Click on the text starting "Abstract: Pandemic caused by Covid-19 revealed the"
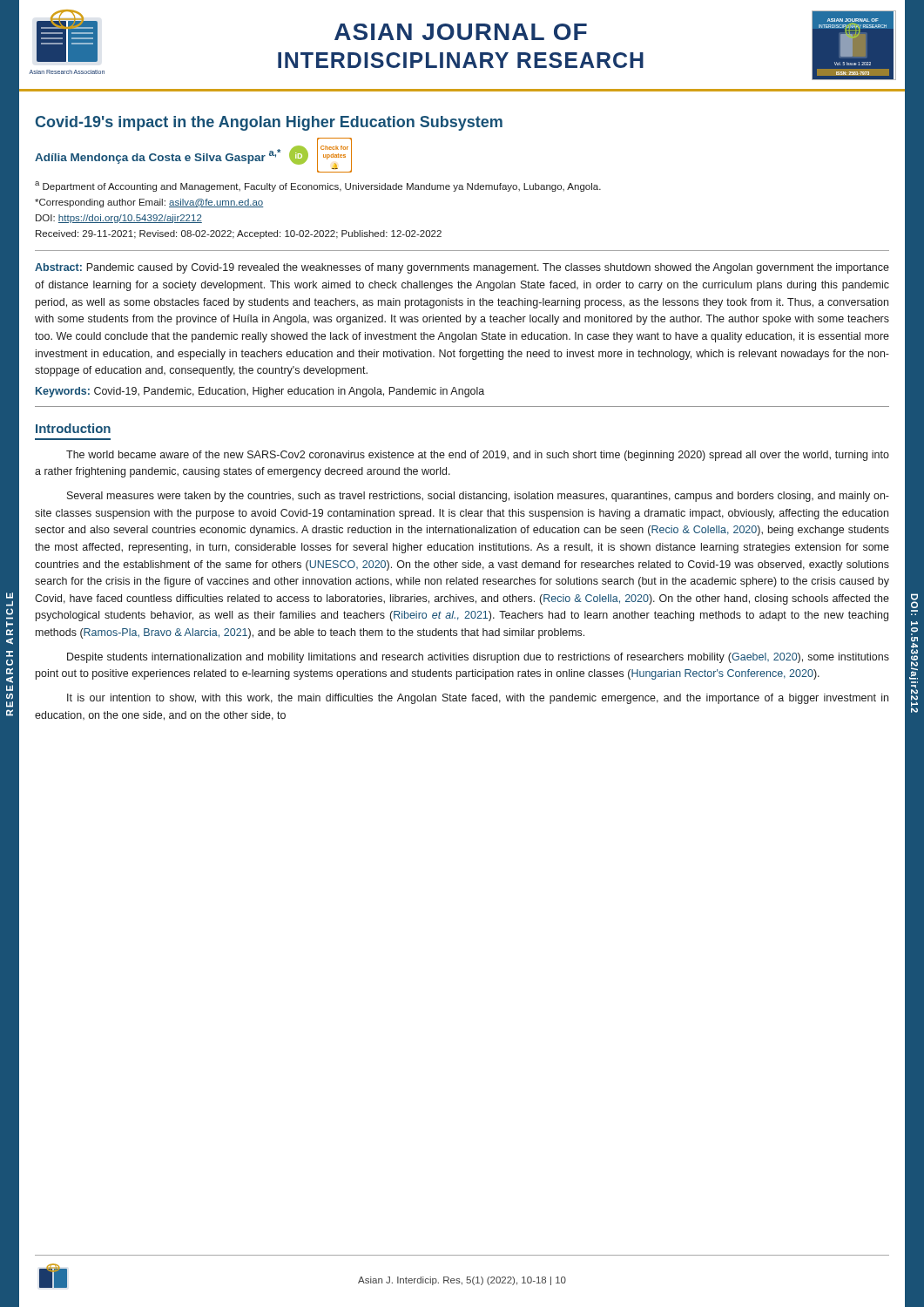This screenshot has height=1307, width=924. (x=462, y=319)
